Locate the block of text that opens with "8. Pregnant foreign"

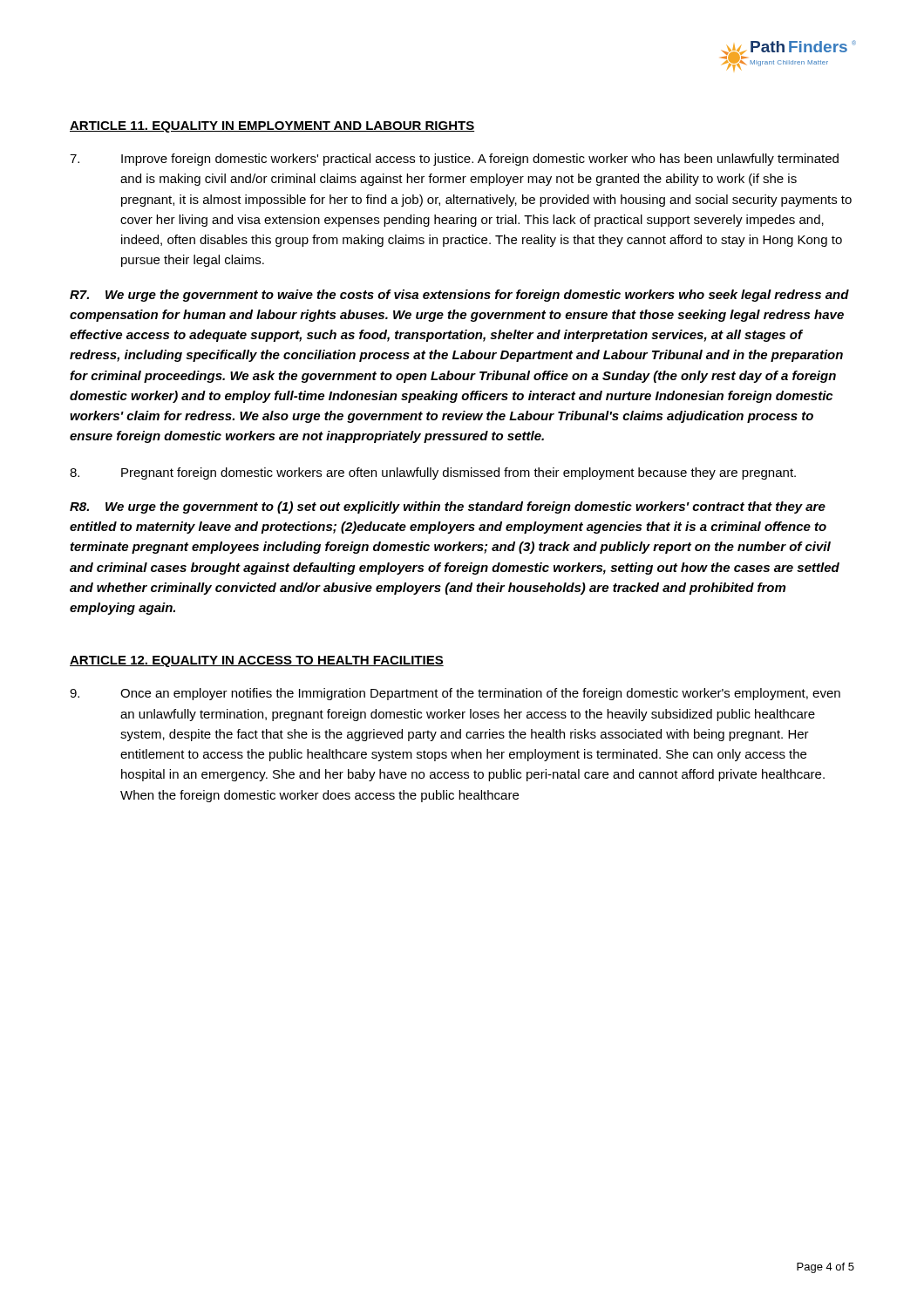click(x=462, y=472)
